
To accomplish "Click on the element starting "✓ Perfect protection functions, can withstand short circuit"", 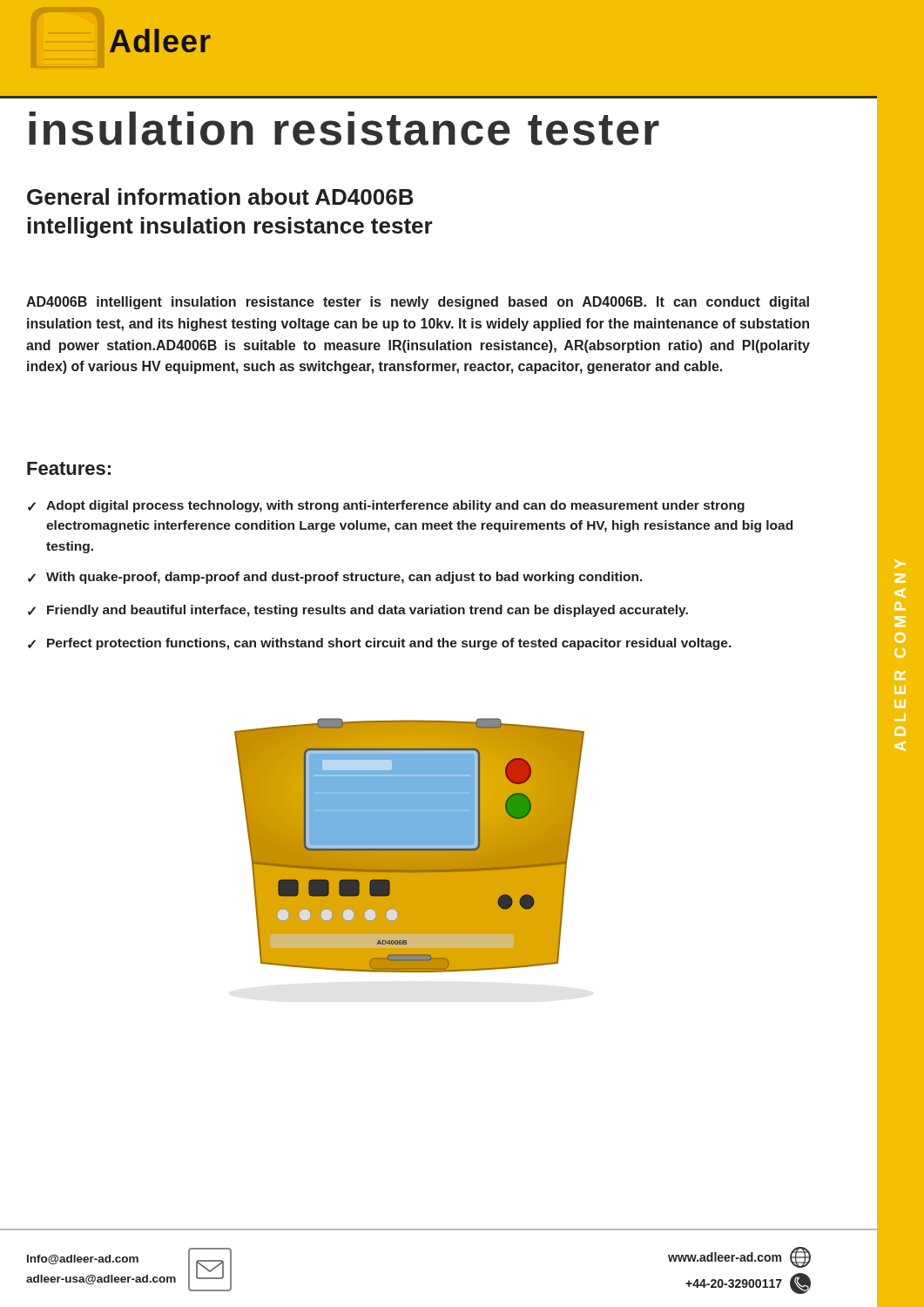I will (379, 644).
